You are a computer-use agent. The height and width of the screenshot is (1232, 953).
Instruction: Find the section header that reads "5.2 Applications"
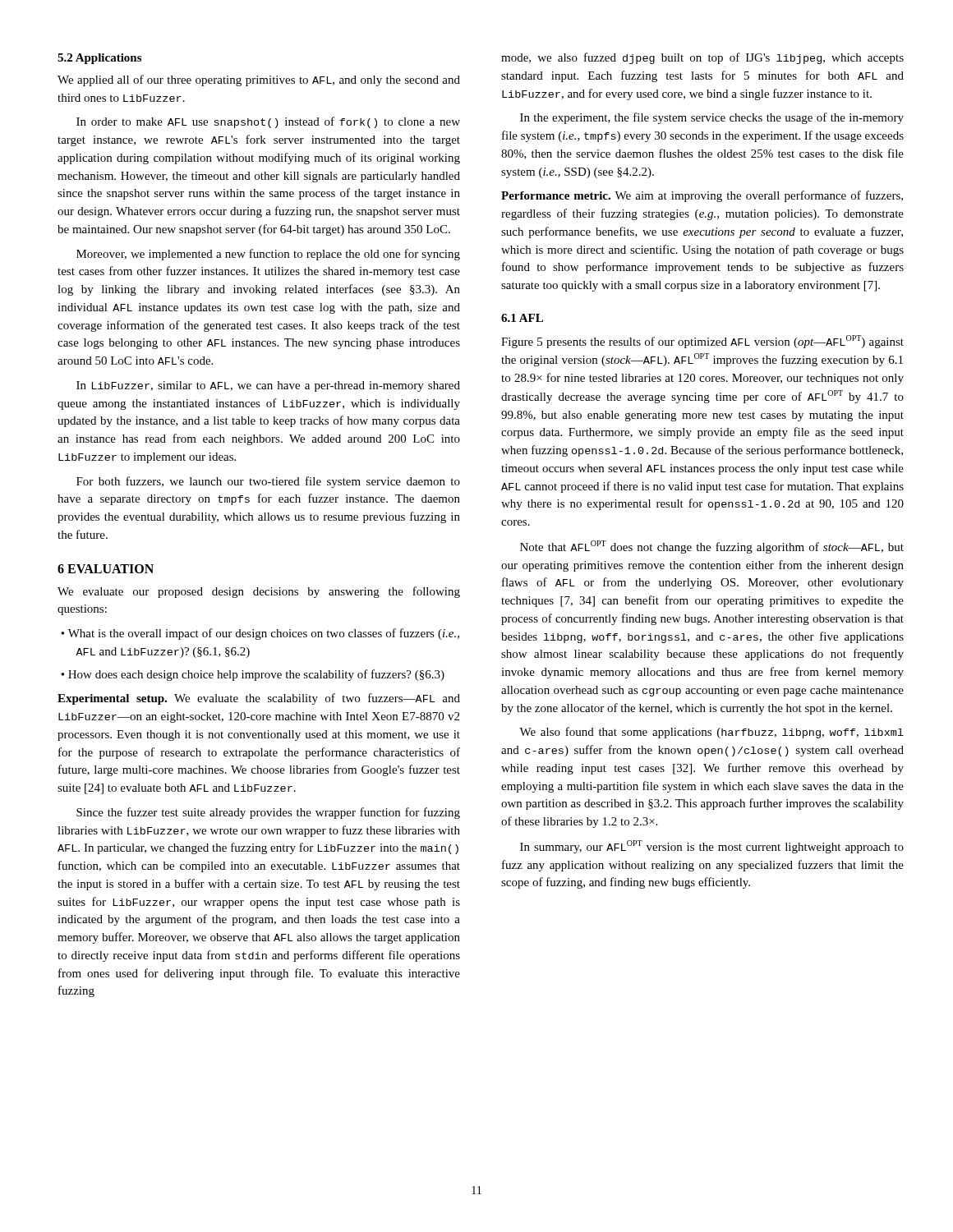(100, 57)
